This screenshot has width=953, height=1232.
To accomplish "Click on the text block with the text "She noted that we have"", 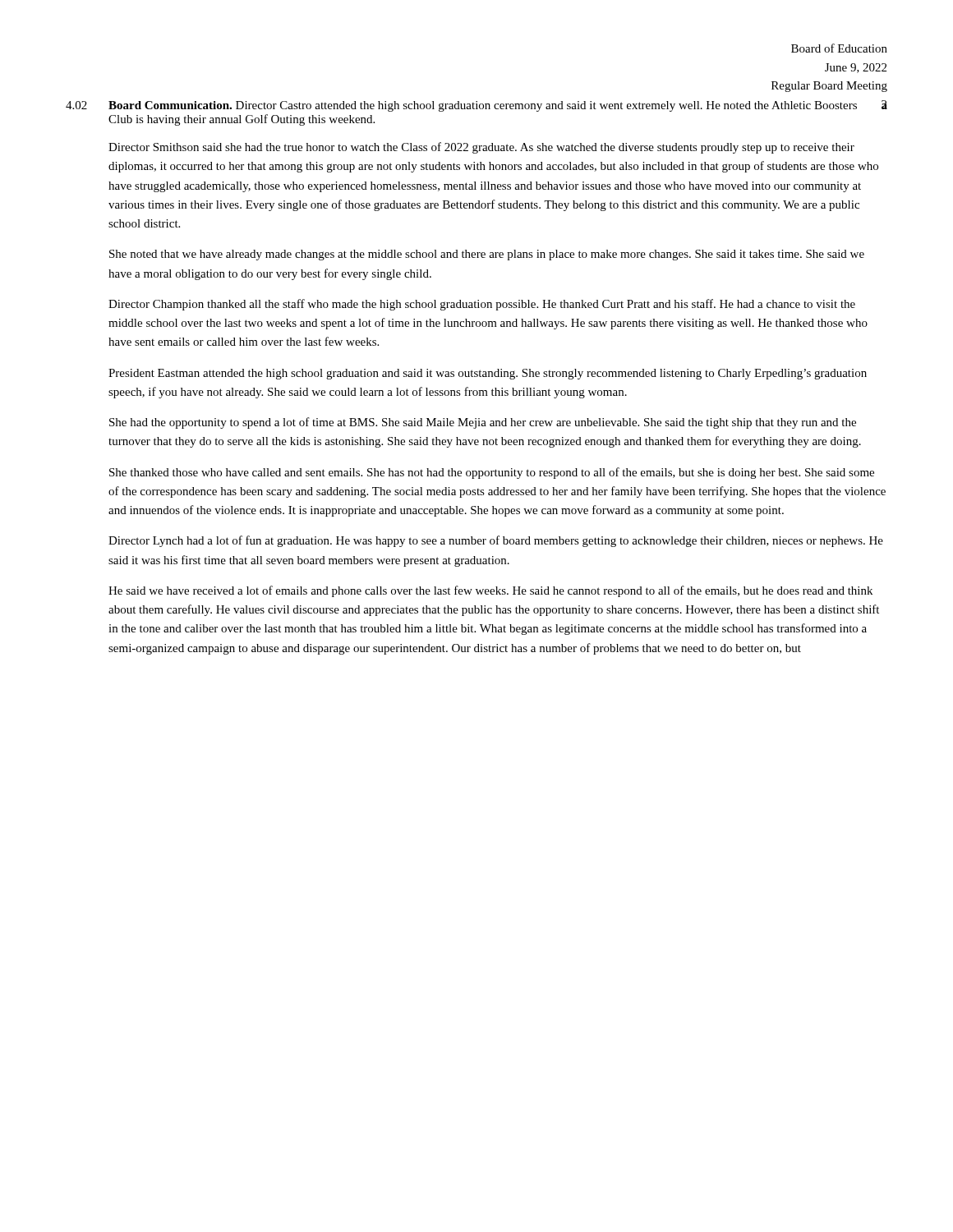I will pos(486,264).
